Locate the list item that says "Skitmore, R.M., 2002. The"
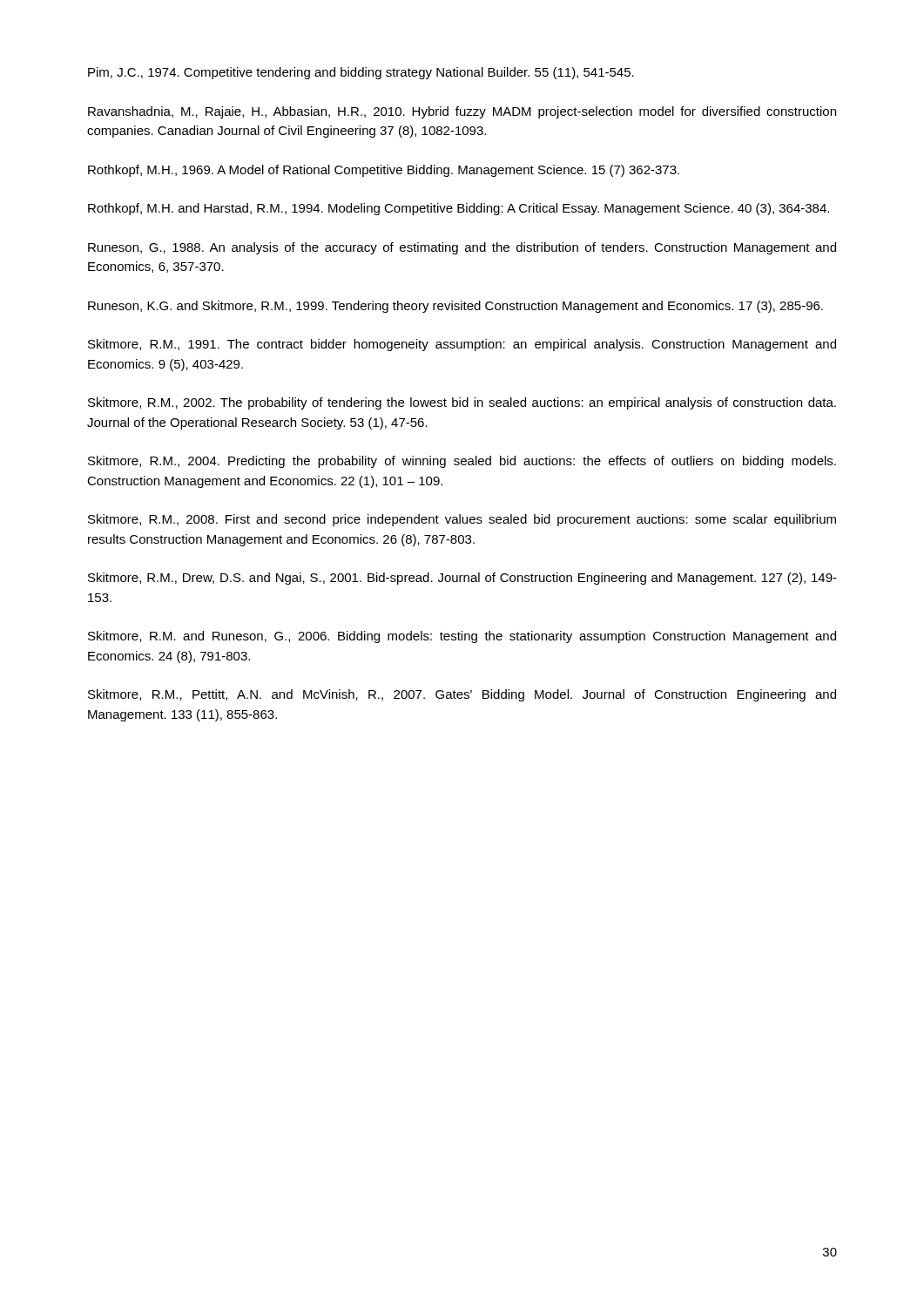The image size is (924, 1307). pos(462,412)
